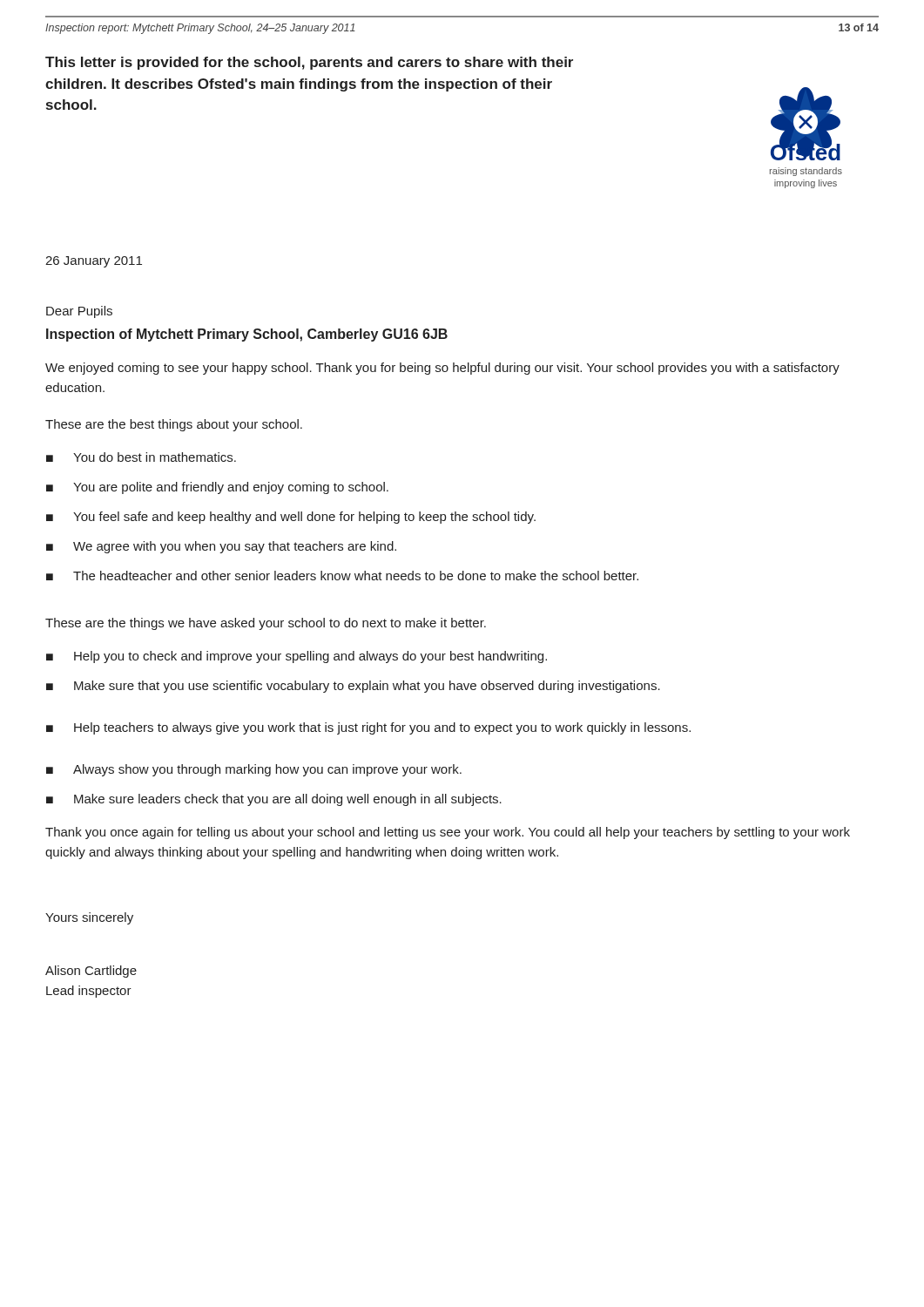Select the logo

(x=806, y=133)
